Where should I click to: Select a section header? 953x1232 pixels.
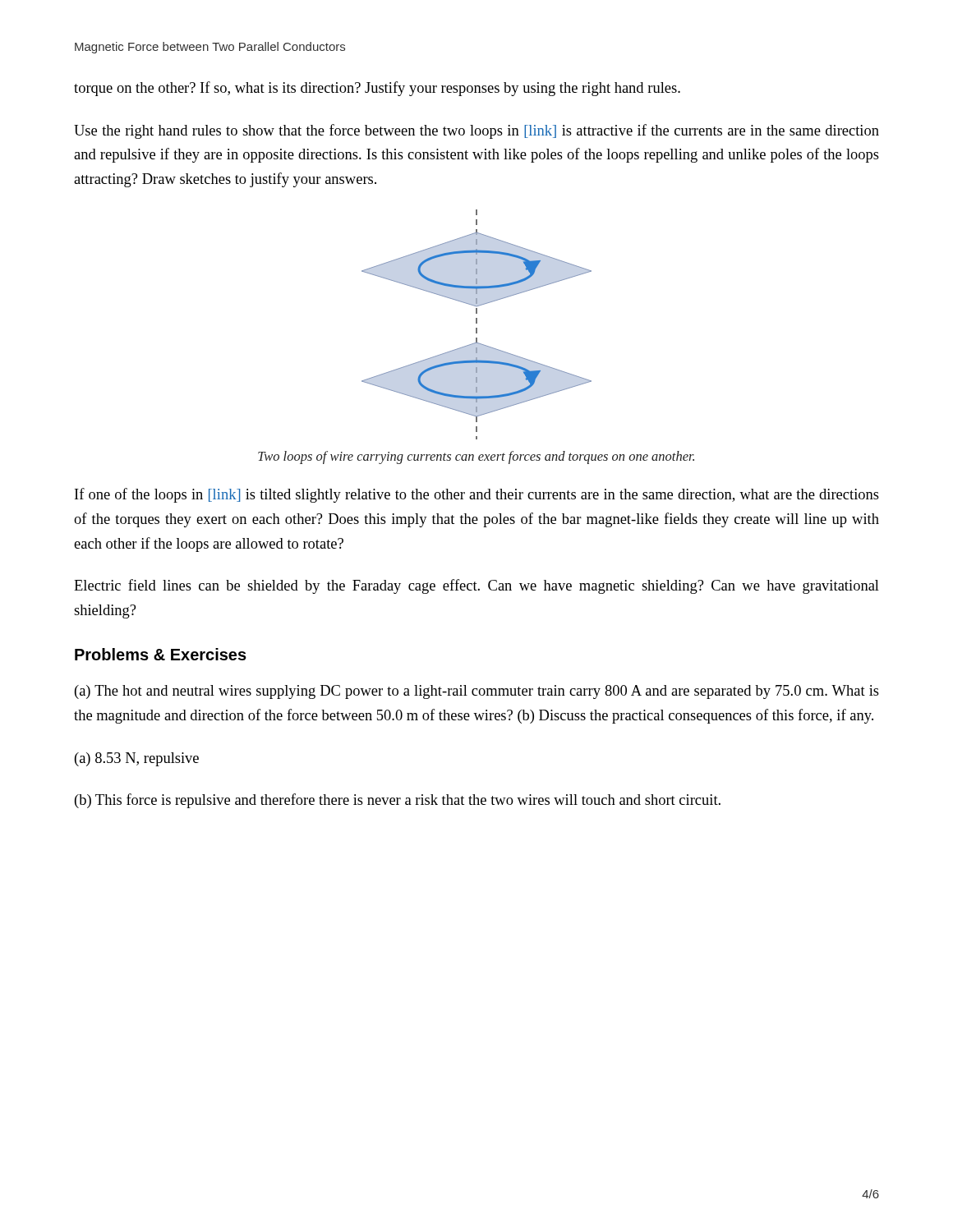(160, 655)
